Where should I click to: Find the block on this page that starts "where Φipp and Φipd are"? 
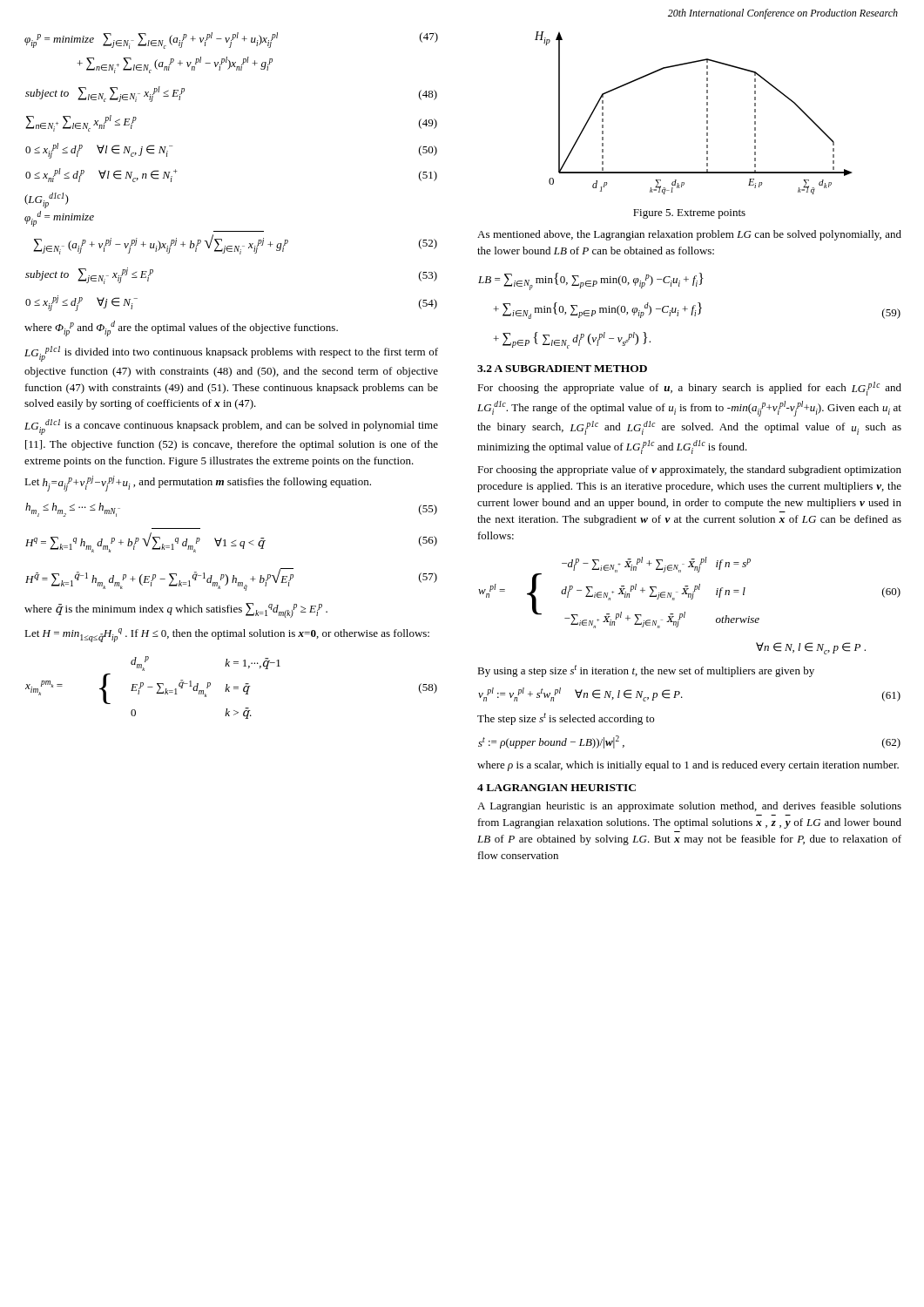coord(181,328)
